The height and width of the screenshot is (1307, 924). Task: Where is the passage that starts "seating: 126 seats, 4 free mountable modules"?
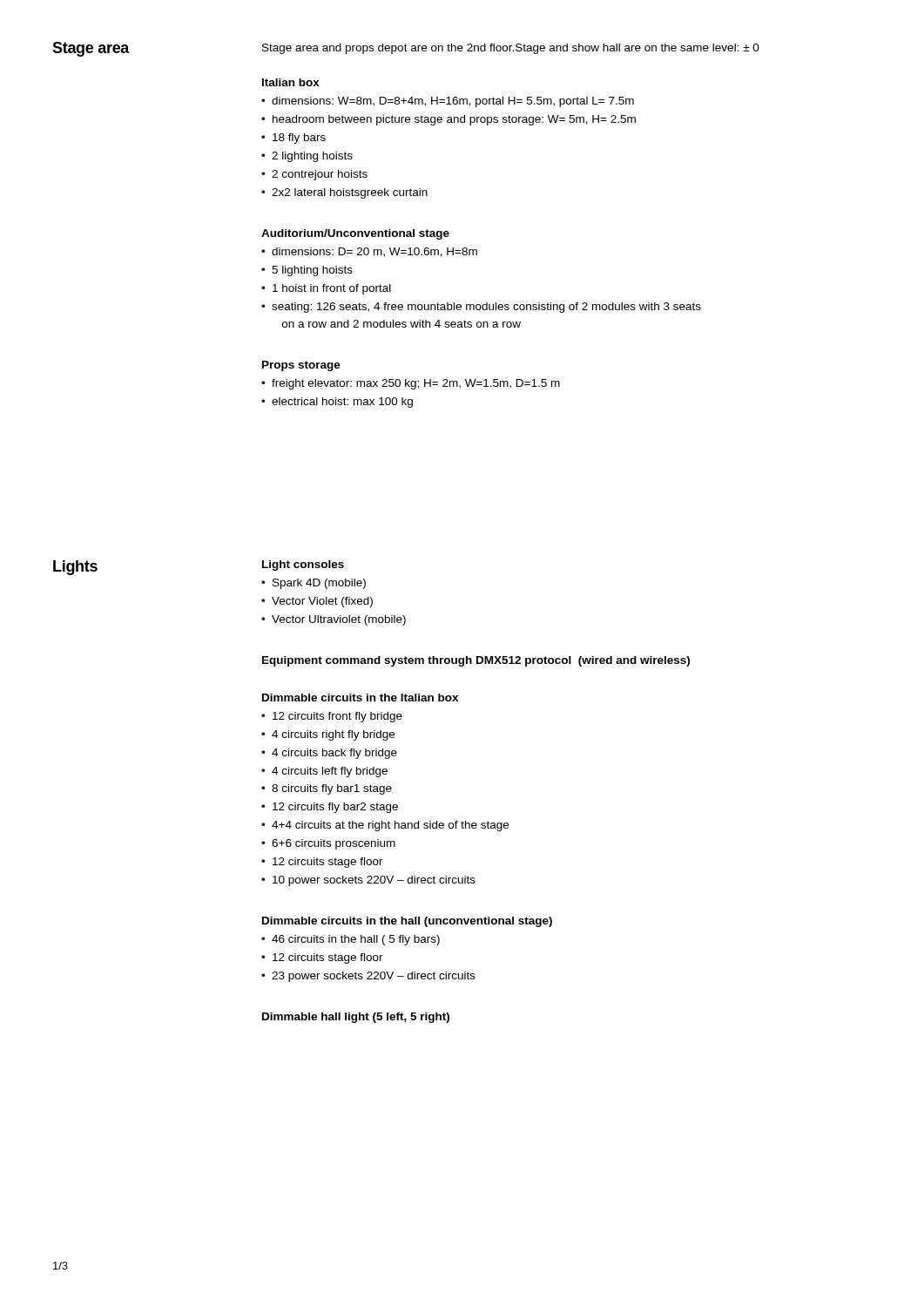click(x=486, y=315)
